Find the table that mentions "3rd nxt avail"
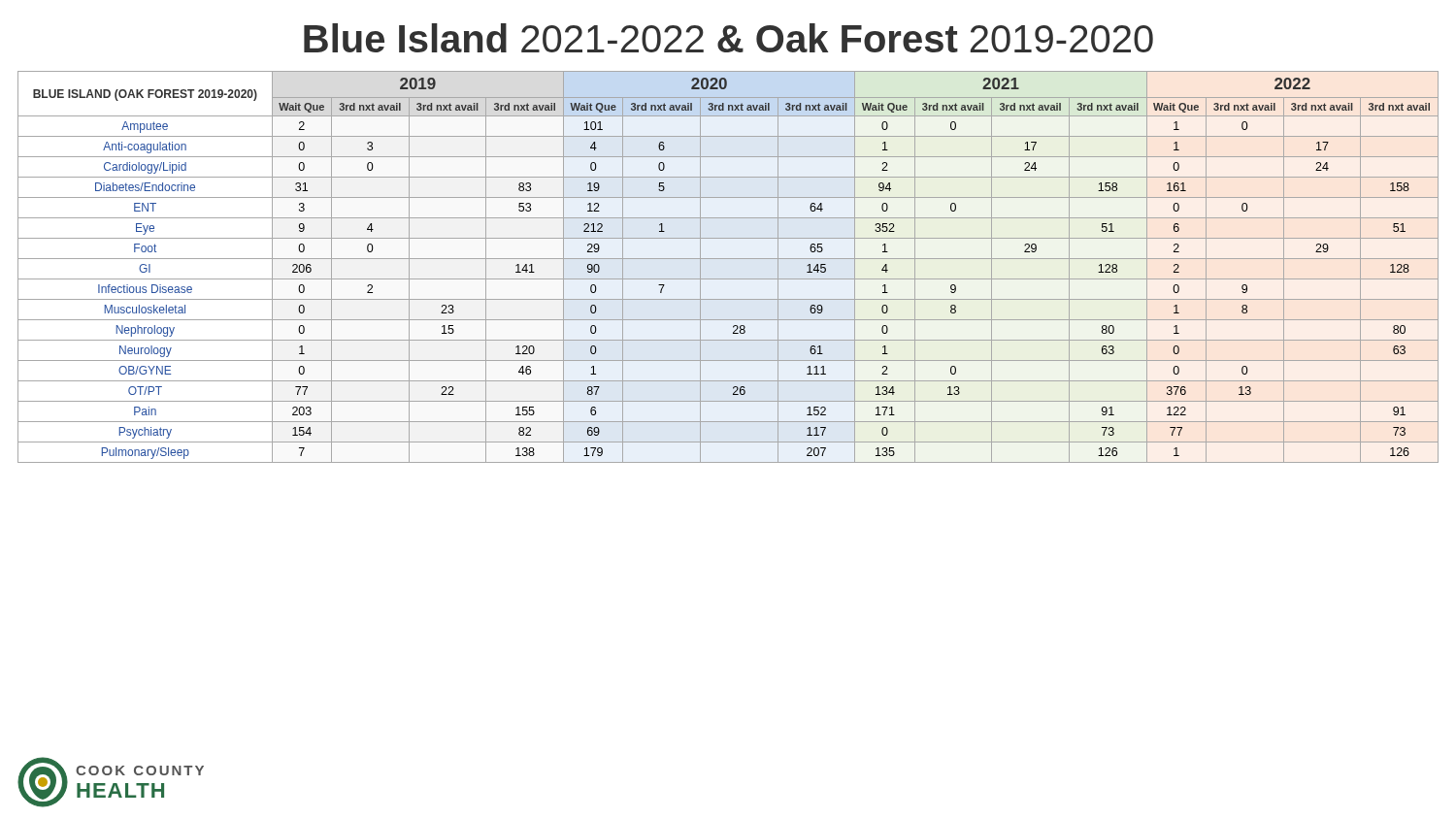 (x=728, y=267)
